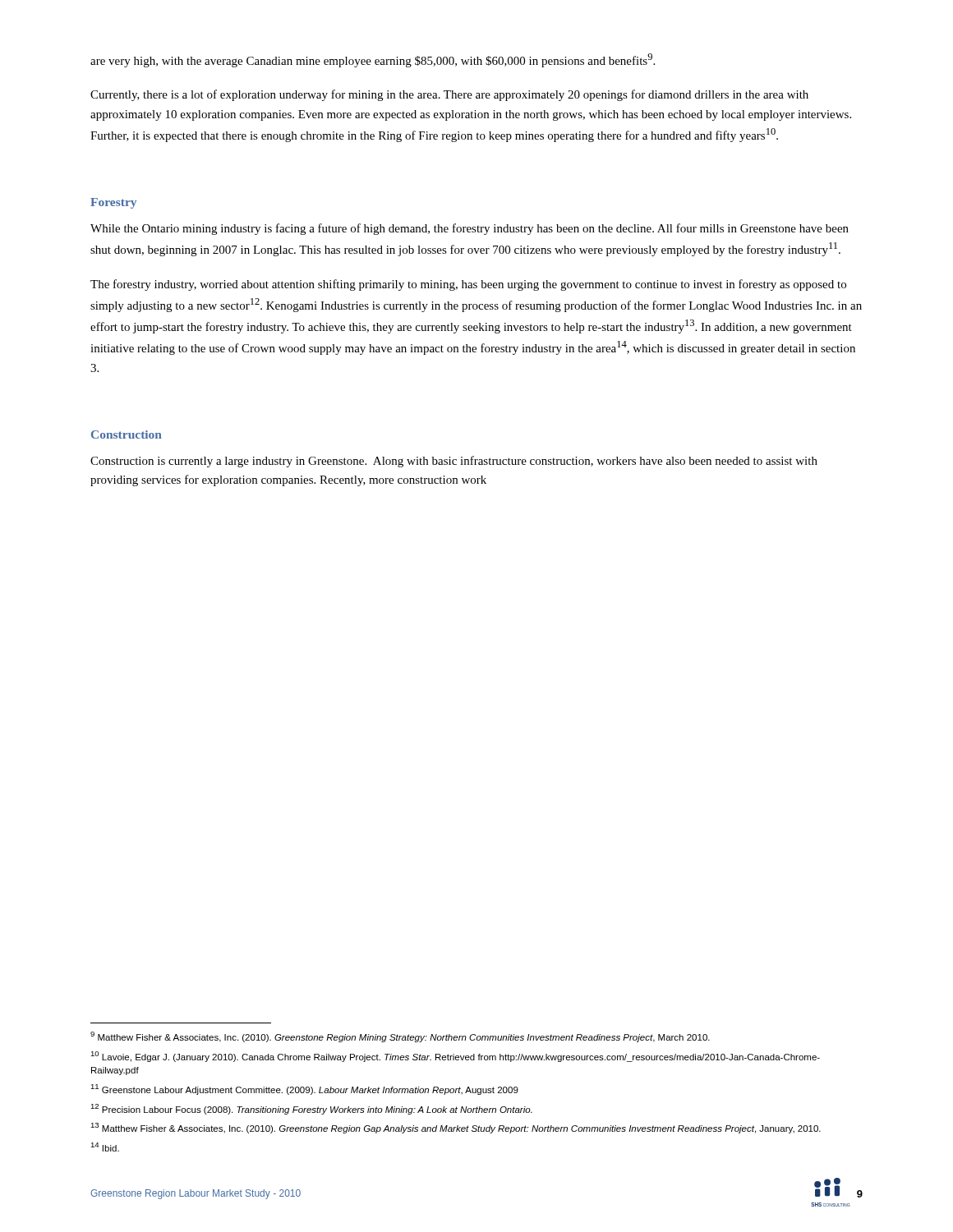Locate the footnote containing "13 Matthew Fisher"

pos(456,1127)
